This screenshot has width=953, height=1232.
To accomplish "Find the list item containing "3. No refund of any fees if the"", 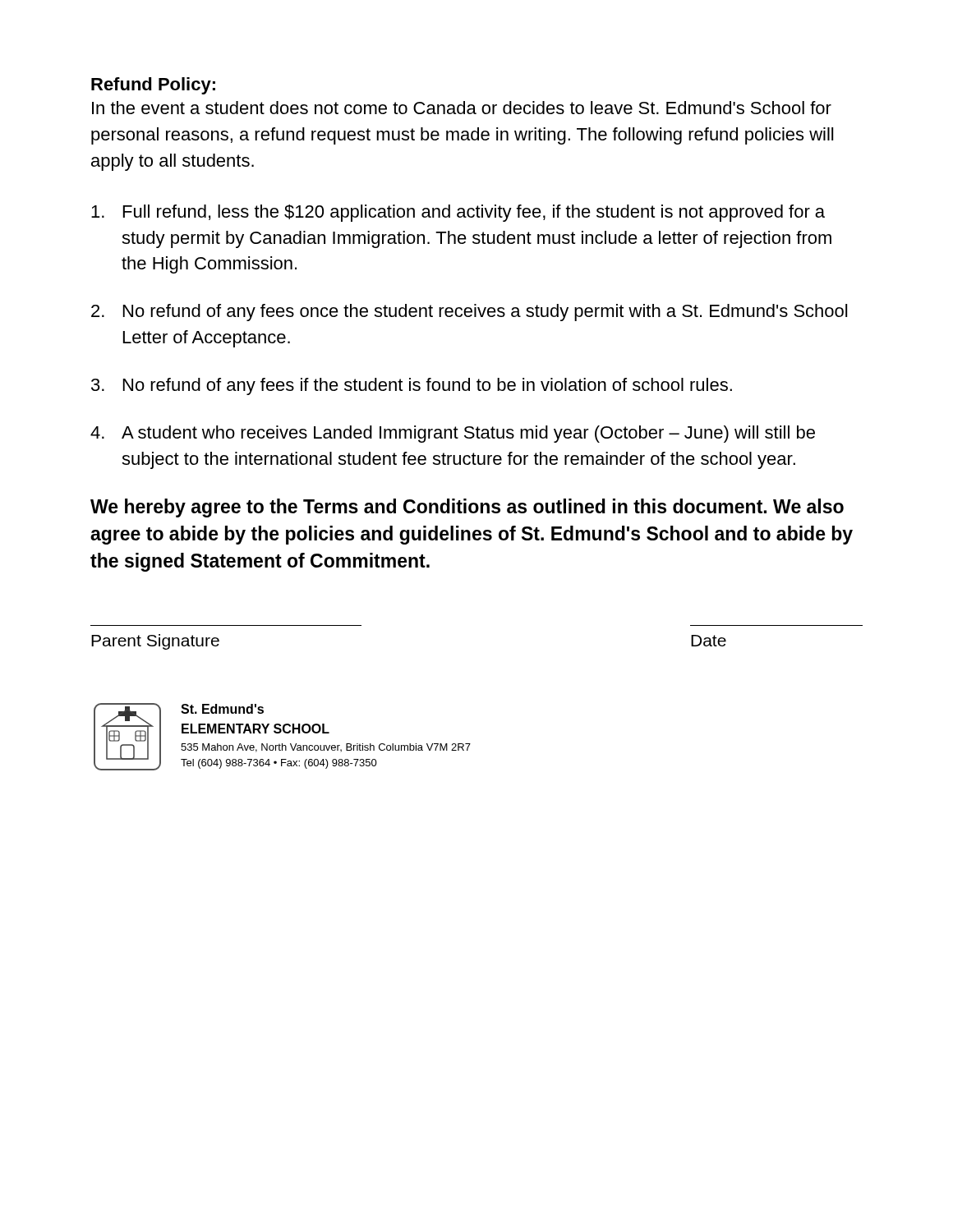I will [476, 385].
